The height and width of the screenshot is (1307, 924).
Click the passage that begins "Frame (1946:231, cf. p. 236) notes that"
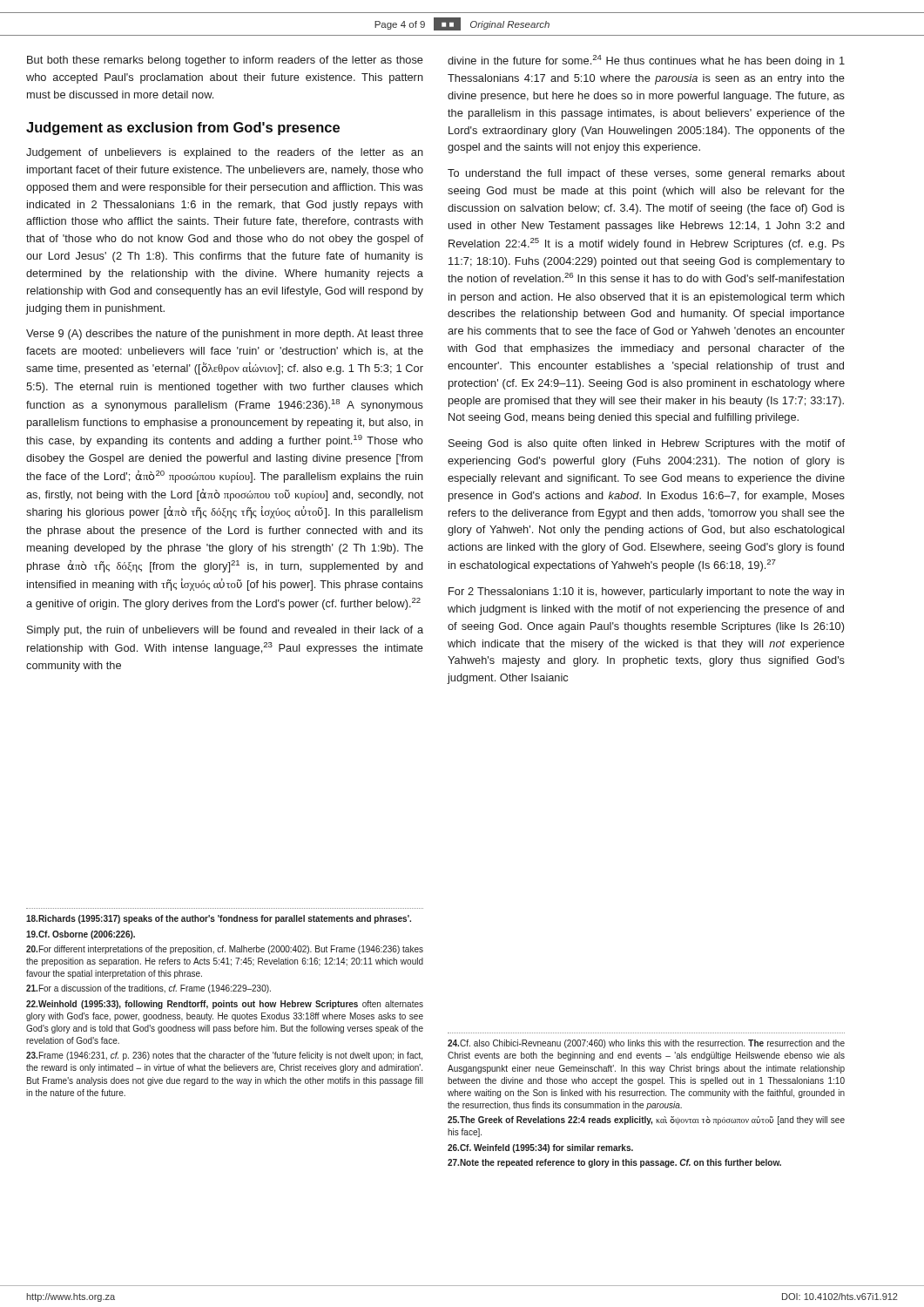tap(225, 1074)
